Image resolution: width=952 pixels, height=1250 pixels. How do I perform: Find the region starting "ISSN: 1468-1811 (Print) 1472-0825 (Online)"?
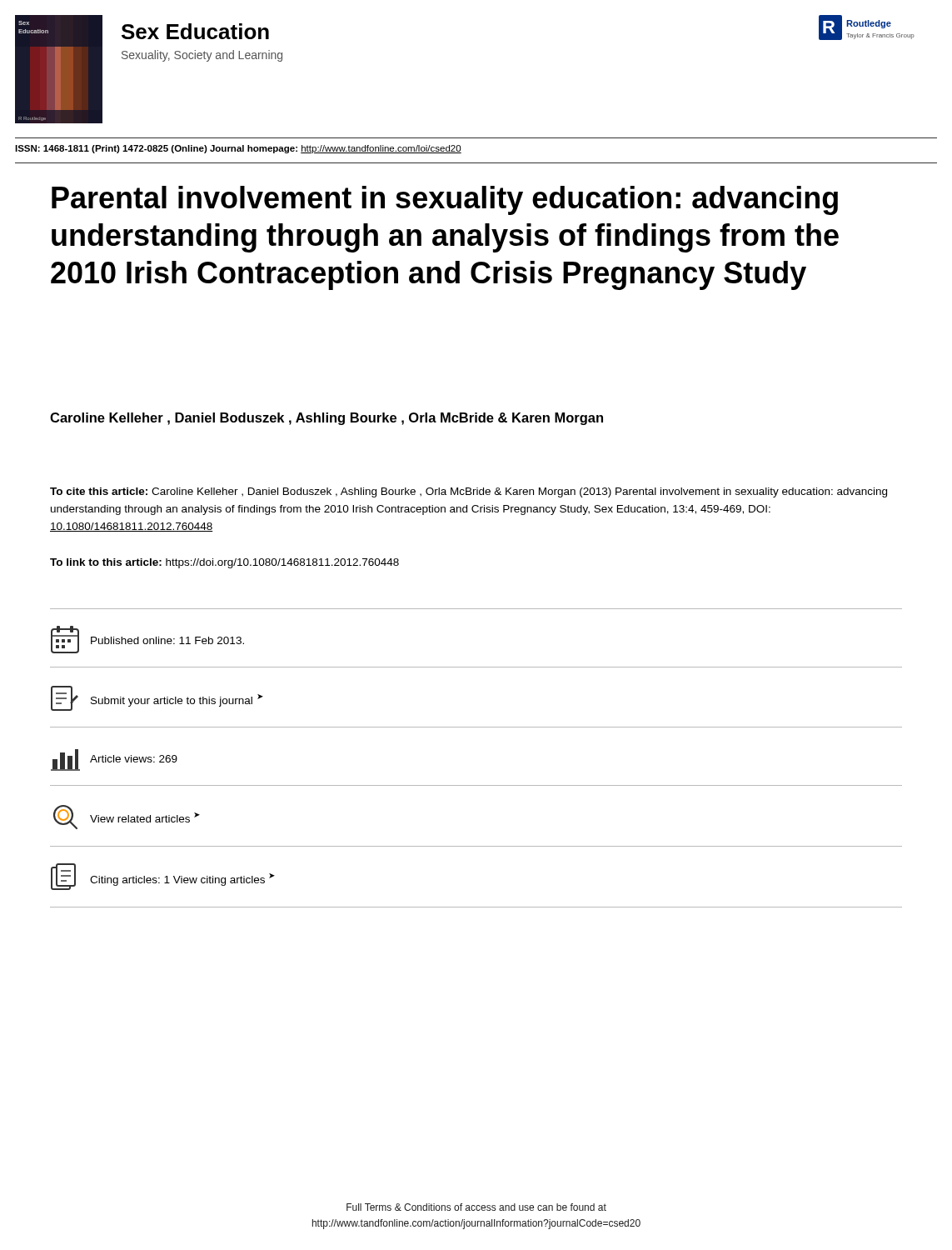pyautogui.click(x=238, y=148)
